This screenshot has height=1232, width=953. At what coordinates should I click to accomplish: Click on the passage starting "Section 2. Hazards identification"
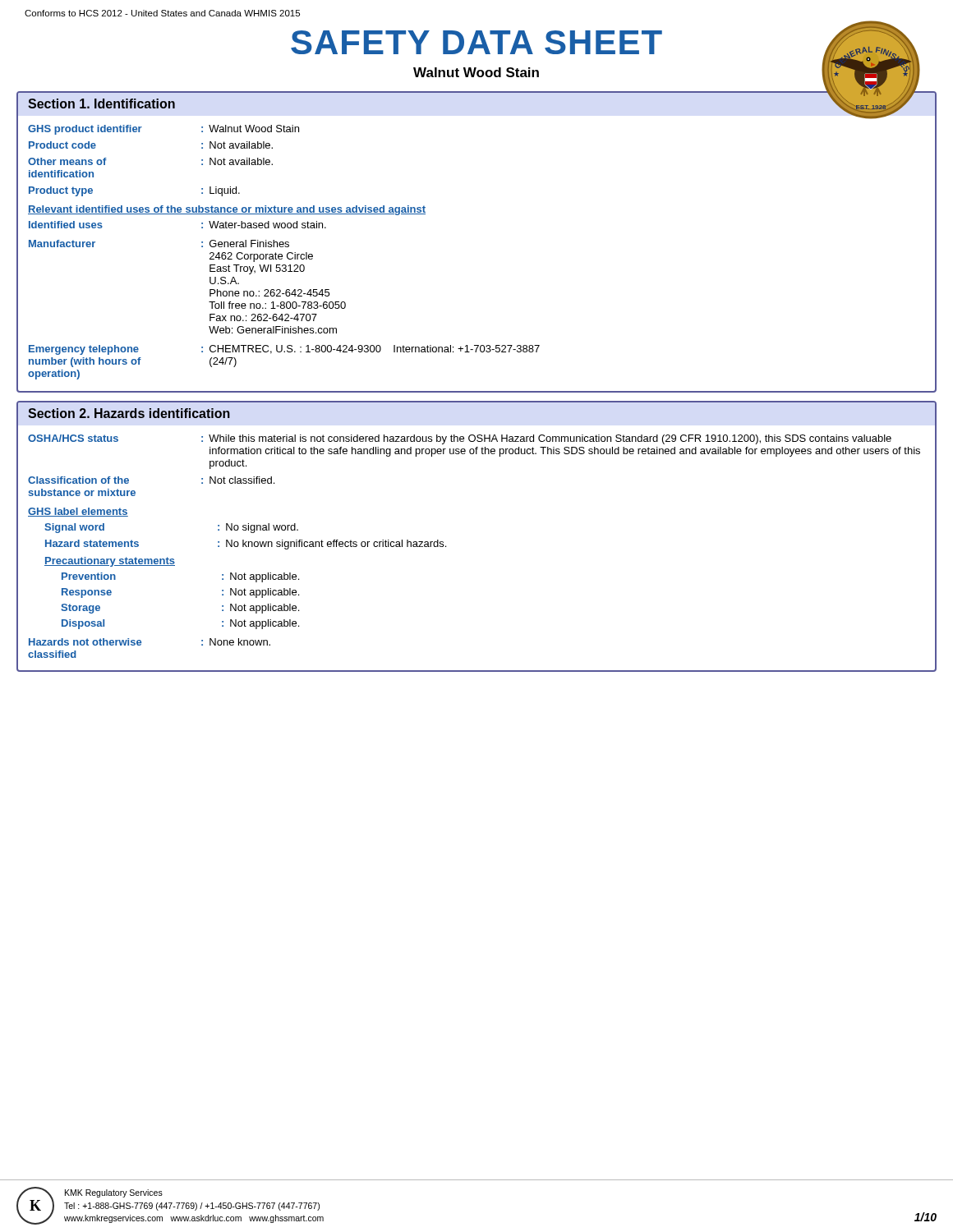(x=129, y=414)
